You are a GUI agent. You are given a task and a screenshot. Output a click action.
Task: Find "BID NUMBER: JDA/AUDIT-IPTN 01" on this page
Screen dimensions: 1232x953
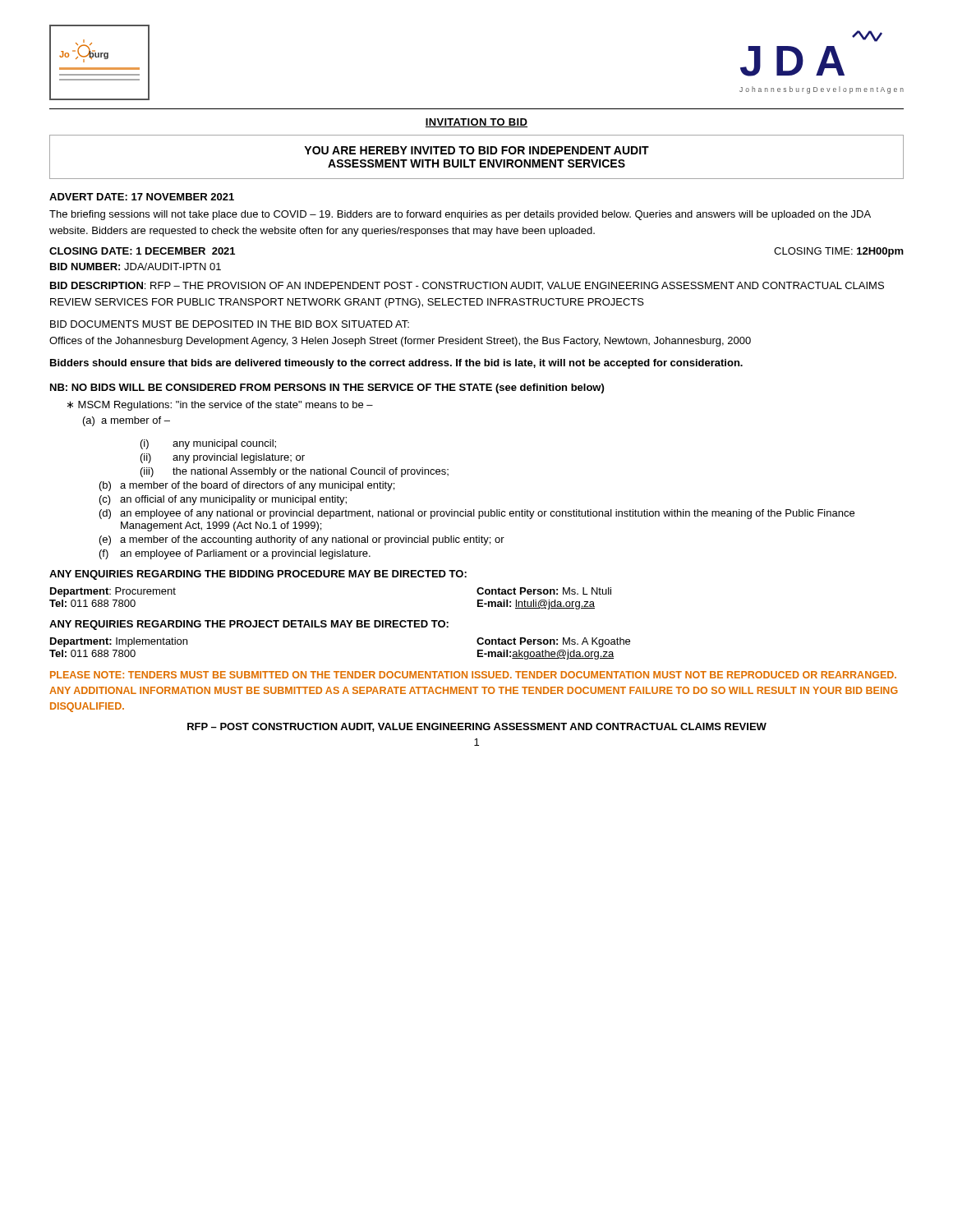point(135,266)
